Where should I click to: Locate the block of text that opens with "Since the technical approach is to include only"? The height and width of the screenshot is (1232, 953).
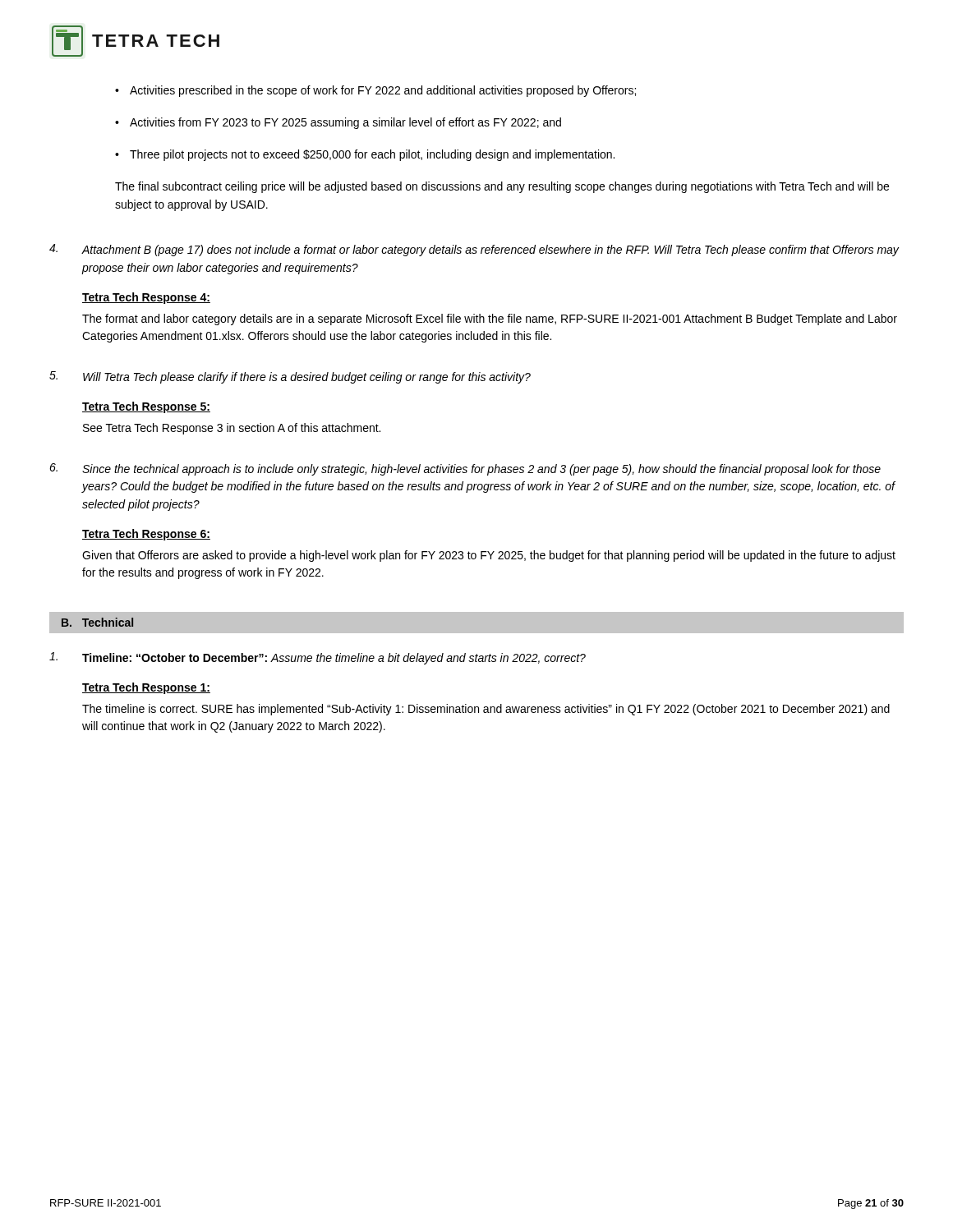(488, 486)
